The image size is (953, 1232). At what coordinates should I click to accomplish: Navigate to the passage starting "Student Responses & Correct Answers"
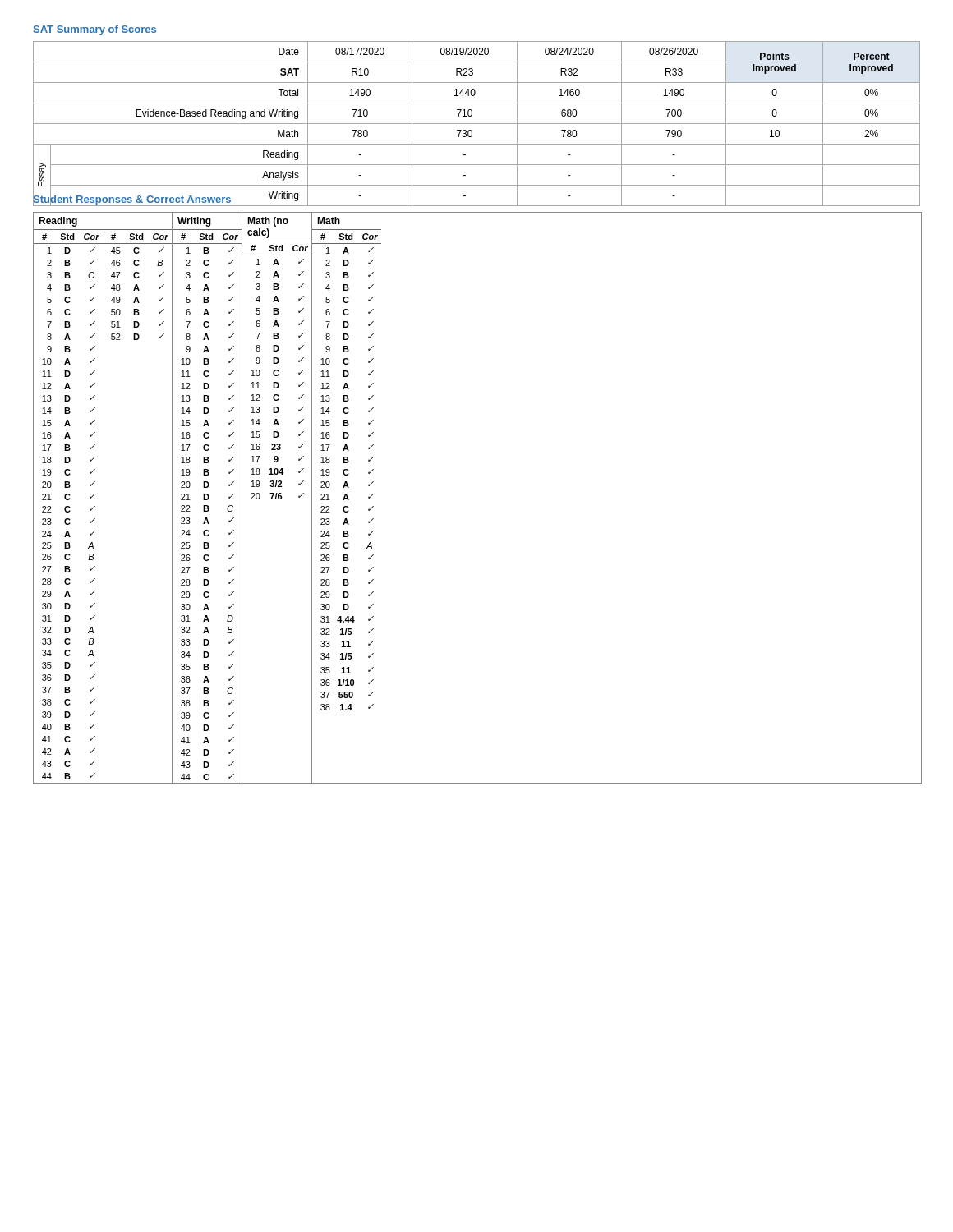(x=132, y=199)
